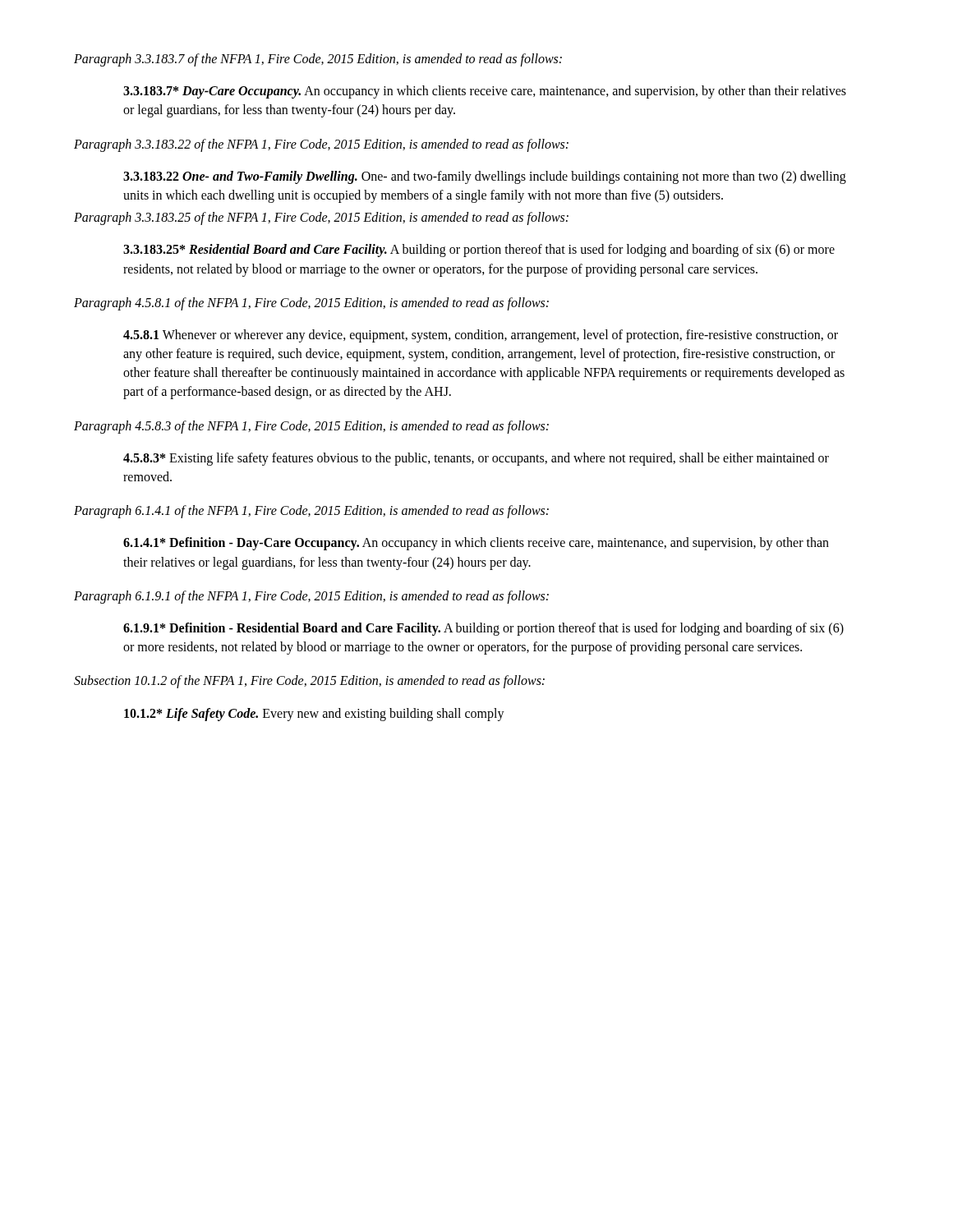Image resolution: width=953 pixels, height=1232 pixels.
Task: Navigate to the passage starting "Subsection 10.1.2 of"
Action: 310,681
